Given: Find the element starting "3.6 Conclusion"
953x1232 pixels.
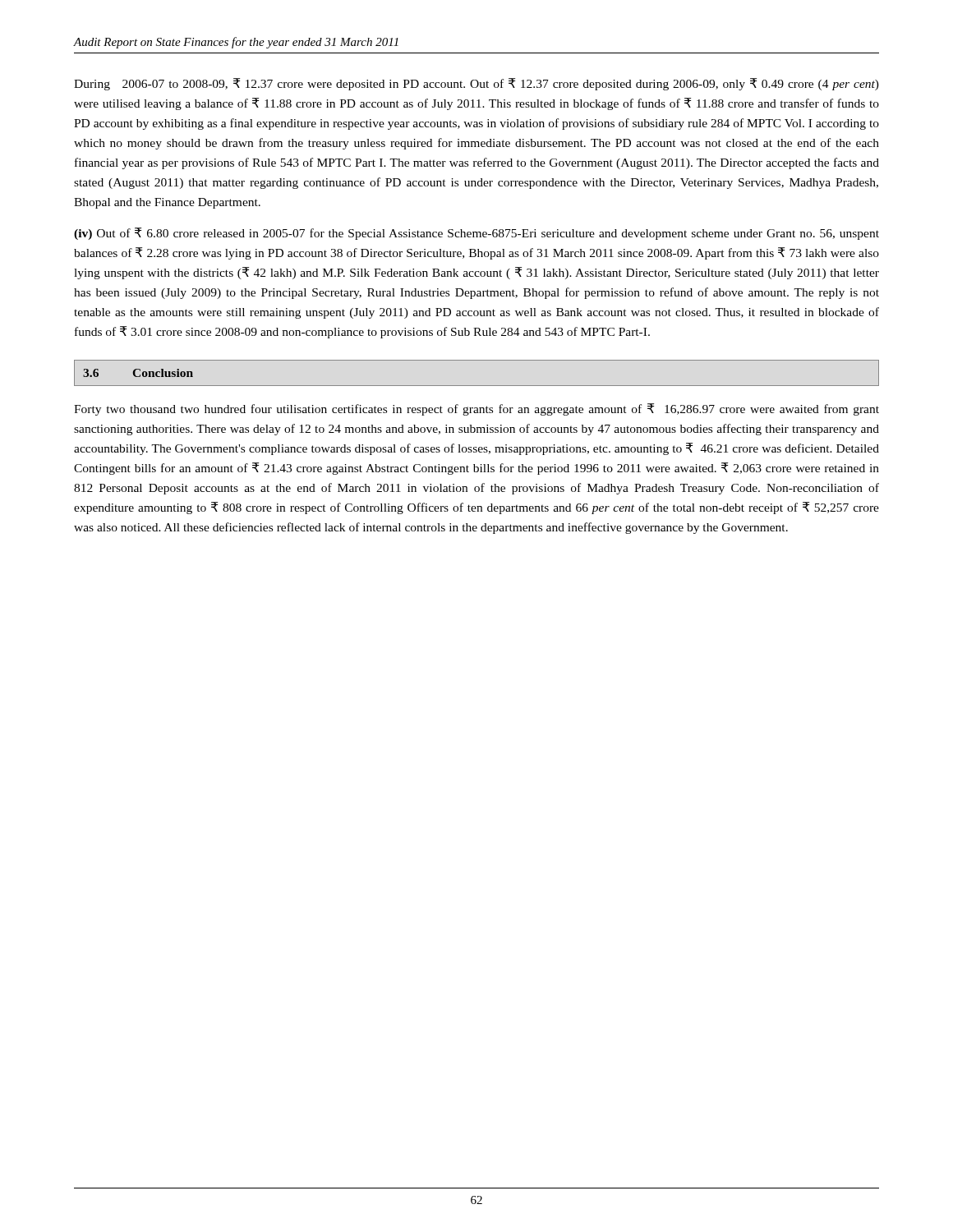Looking at the screenshot, I should (138, 373).
